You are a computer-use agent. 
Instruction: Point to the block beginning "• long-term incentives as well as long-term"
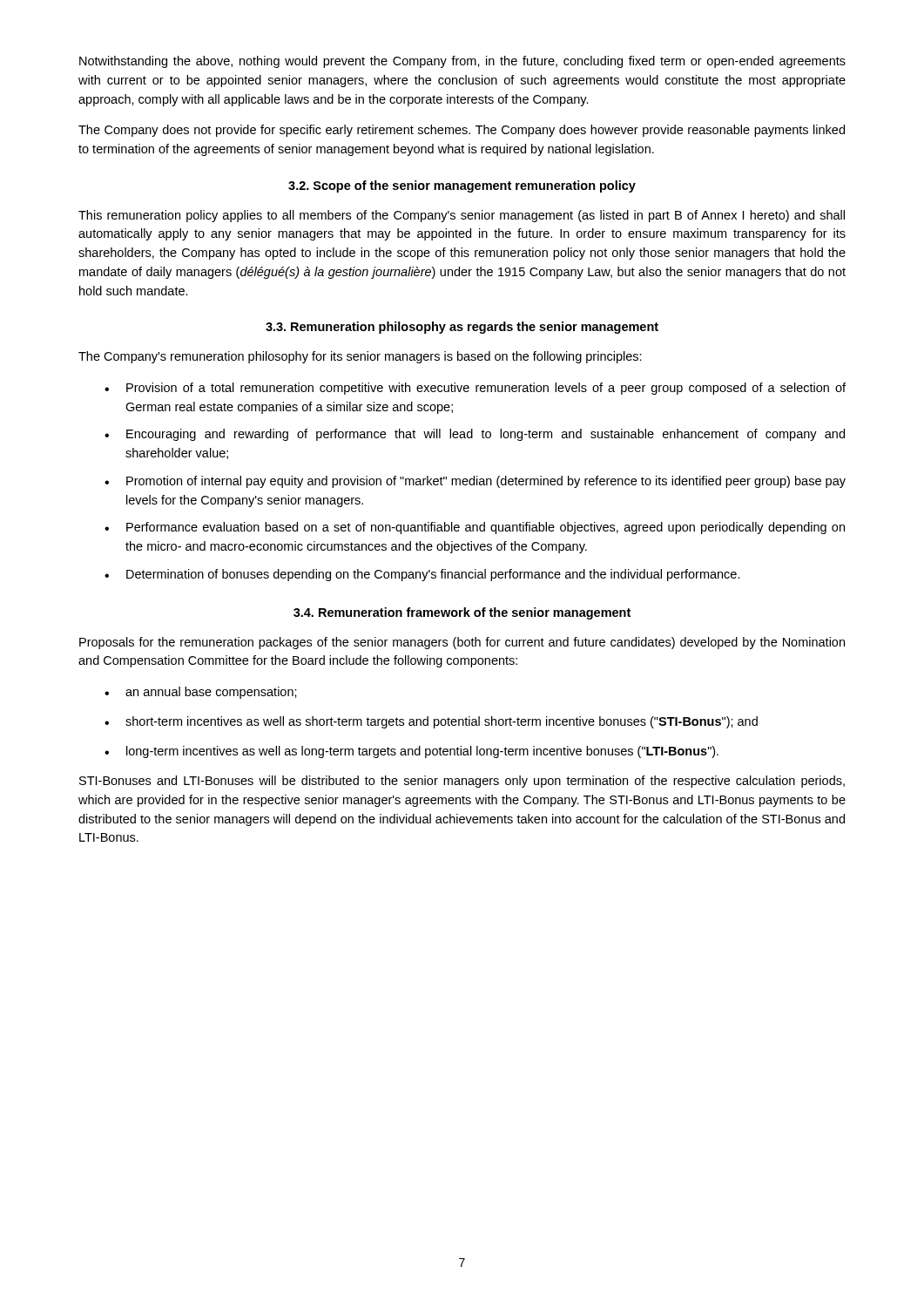coord(475,753)
